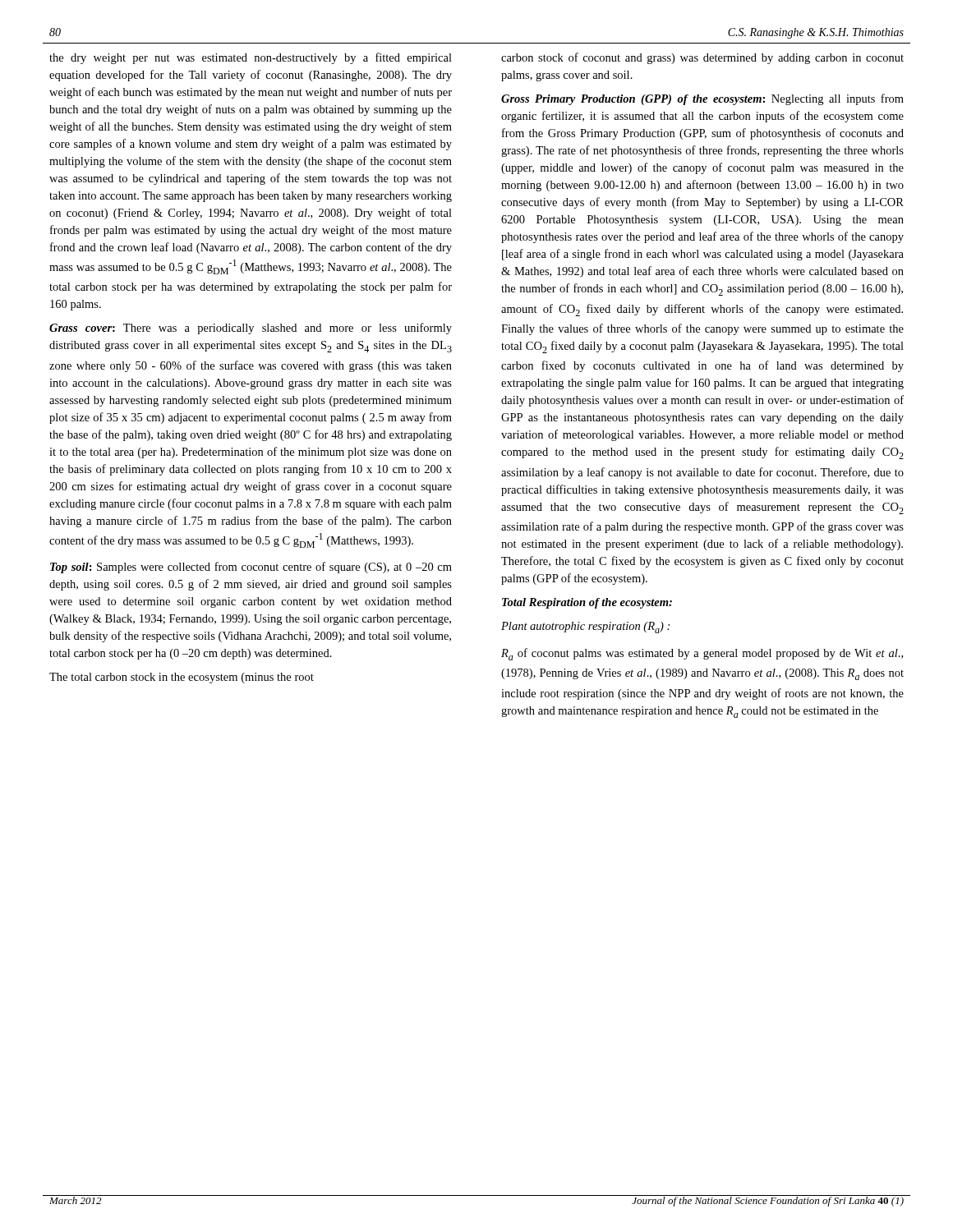Select the passage starting "The total carbon stock in the ecosystem (minus"

[x=251, y=677]
